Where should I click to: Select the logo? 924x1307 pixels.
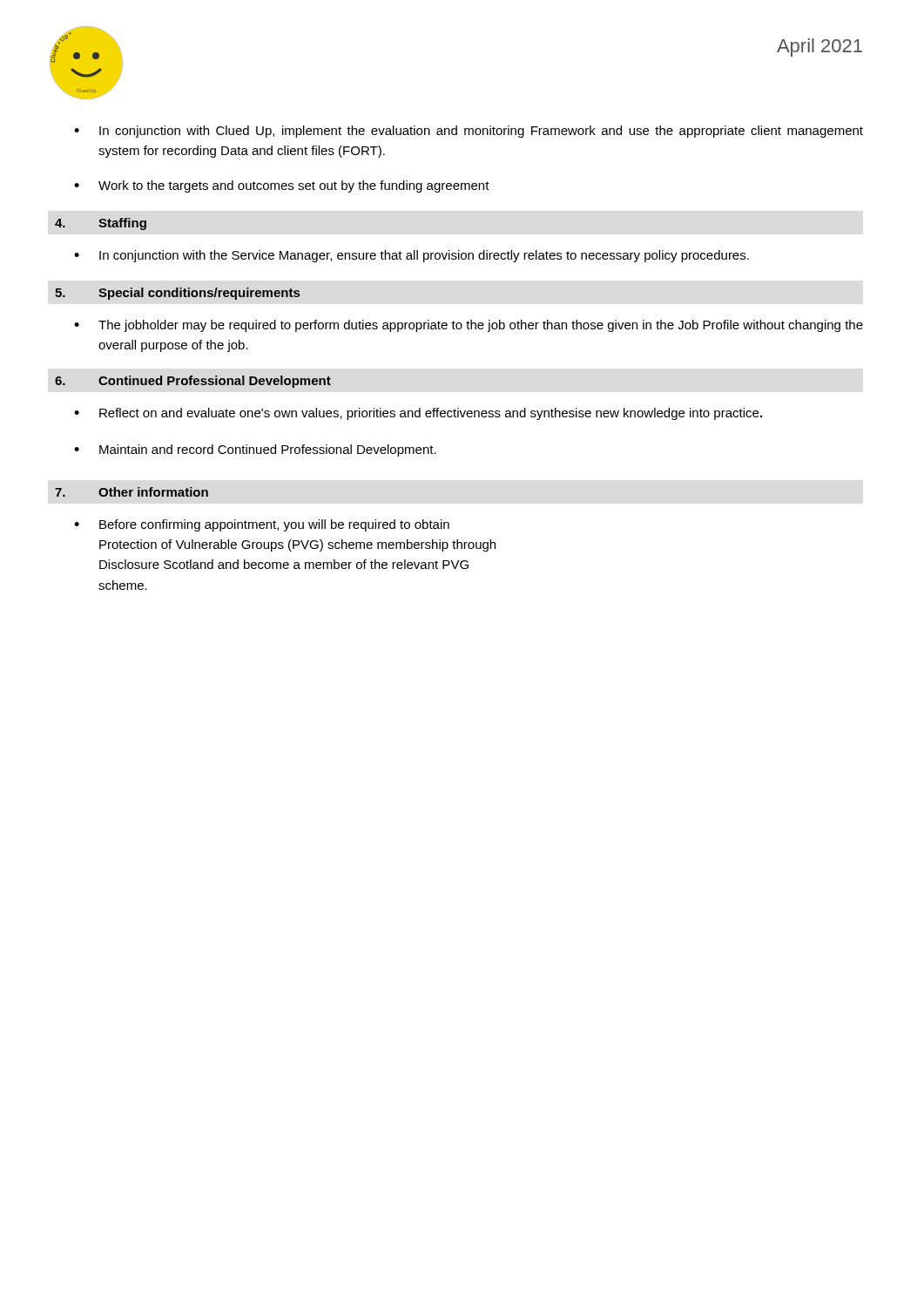tap(87, 64)
